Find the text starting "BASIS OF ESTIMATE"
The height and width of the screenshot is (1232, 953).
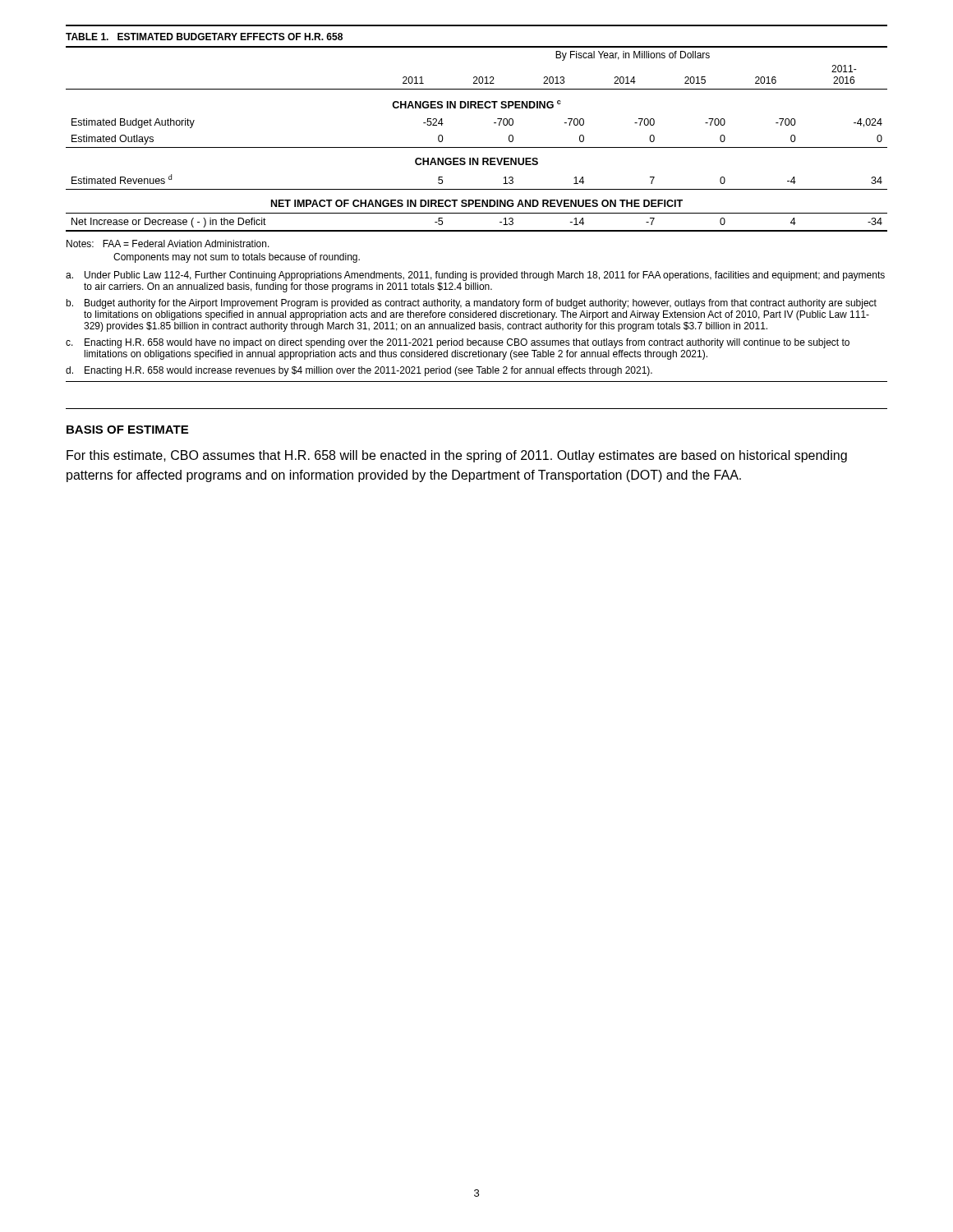point(127,429)
